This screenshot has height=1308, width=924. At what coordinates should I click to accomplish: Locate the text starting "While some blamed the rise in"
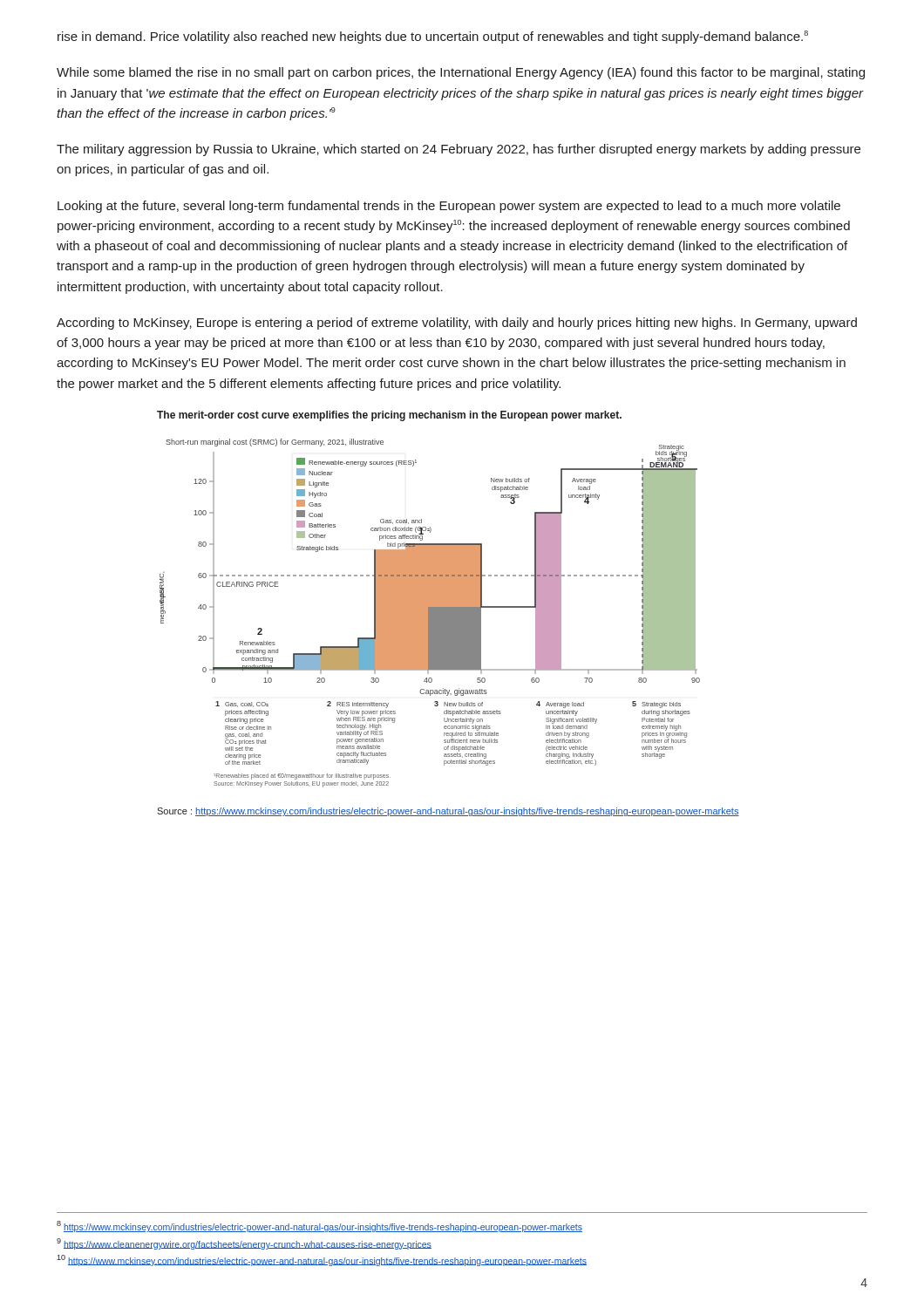click(462, 93)
